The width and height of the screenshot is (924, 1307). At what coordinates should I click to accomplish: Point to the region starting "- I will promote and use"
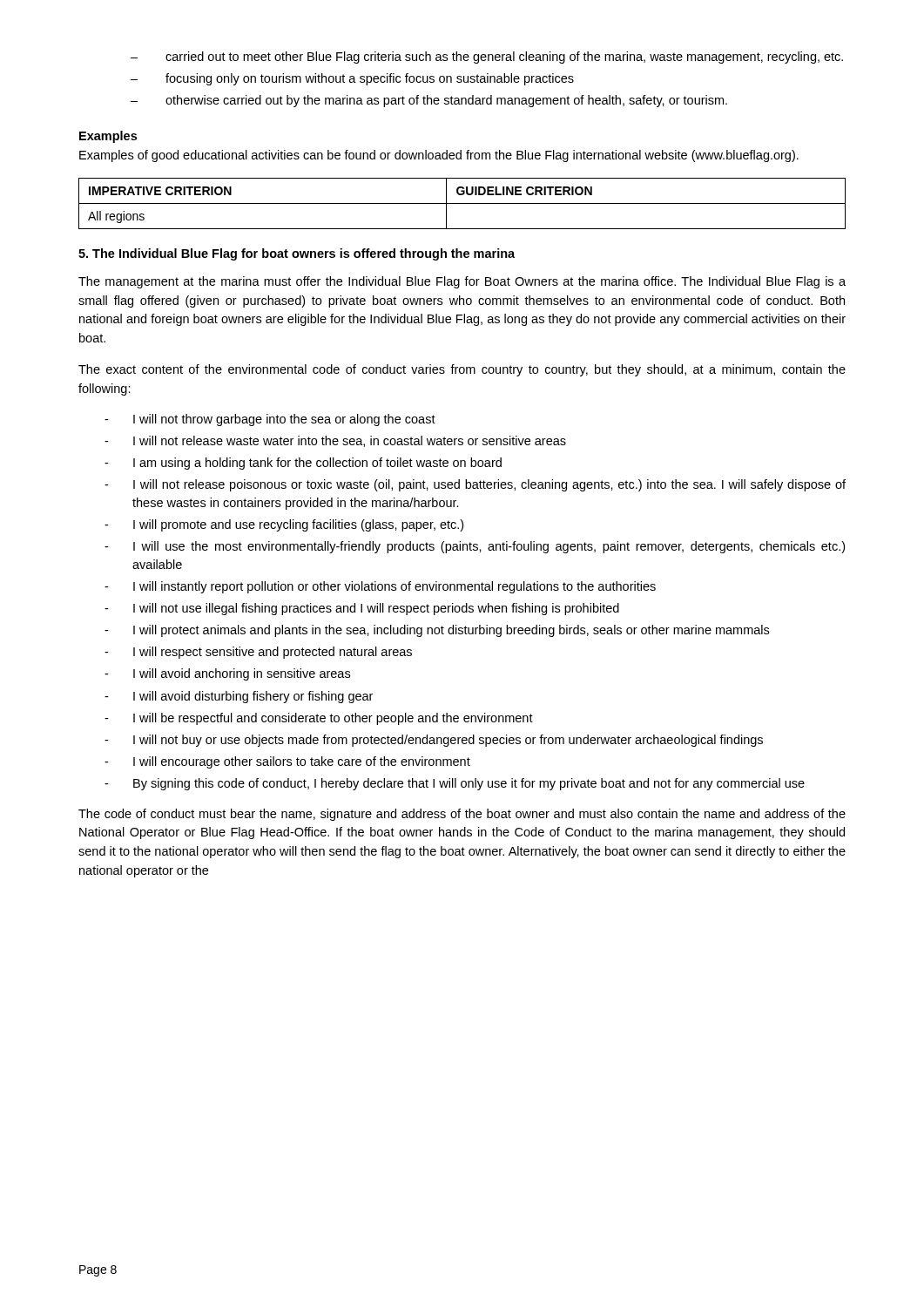[x=462, y=525]
